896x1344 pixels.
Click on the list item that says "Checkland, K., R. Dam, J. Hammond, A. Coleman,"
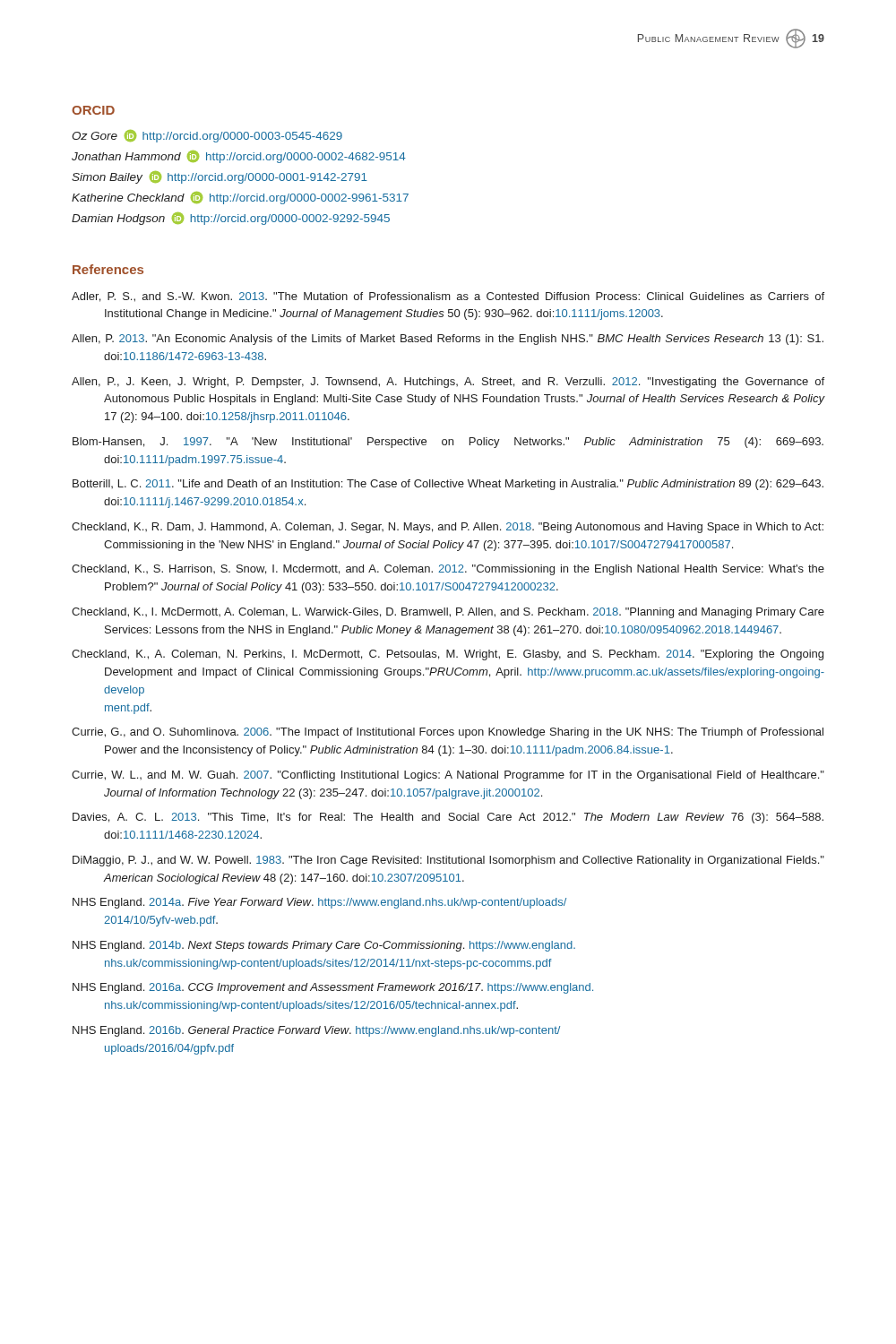pos(448,535)
